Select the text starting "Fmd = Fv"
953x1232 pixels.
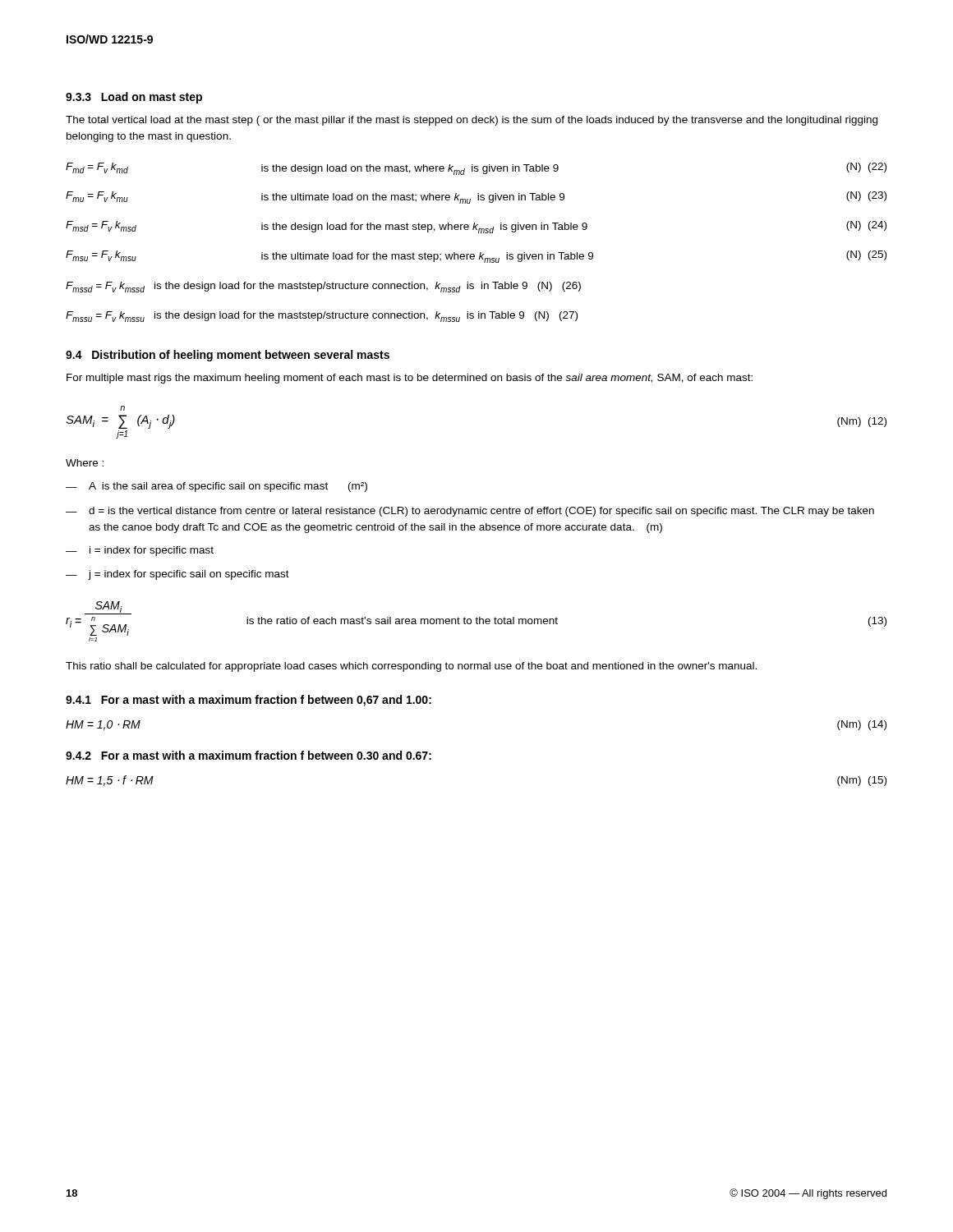(x=476, y=169)
